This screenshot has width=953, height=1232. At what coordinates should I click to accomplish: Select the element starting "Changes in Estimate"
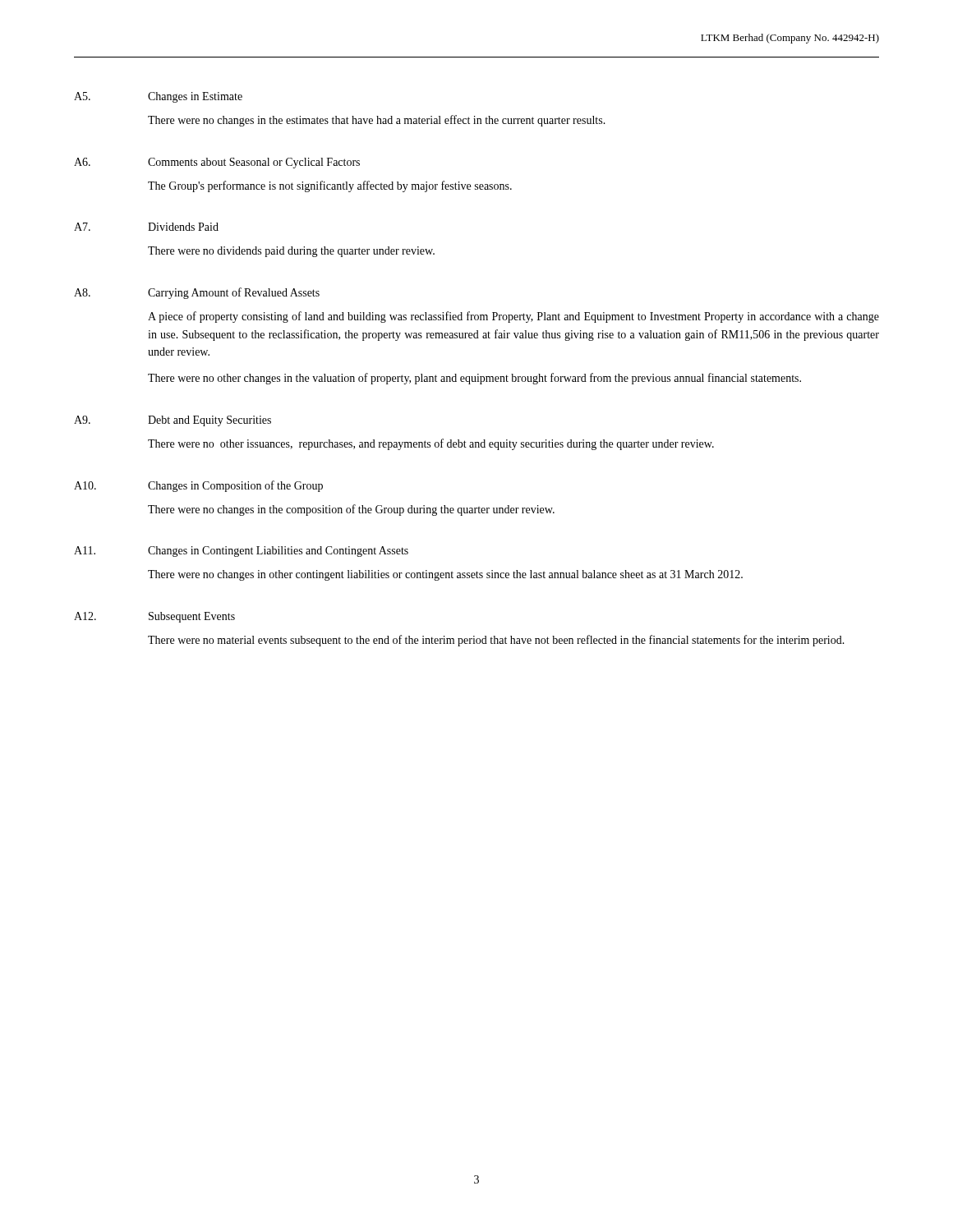coord(195,96)
